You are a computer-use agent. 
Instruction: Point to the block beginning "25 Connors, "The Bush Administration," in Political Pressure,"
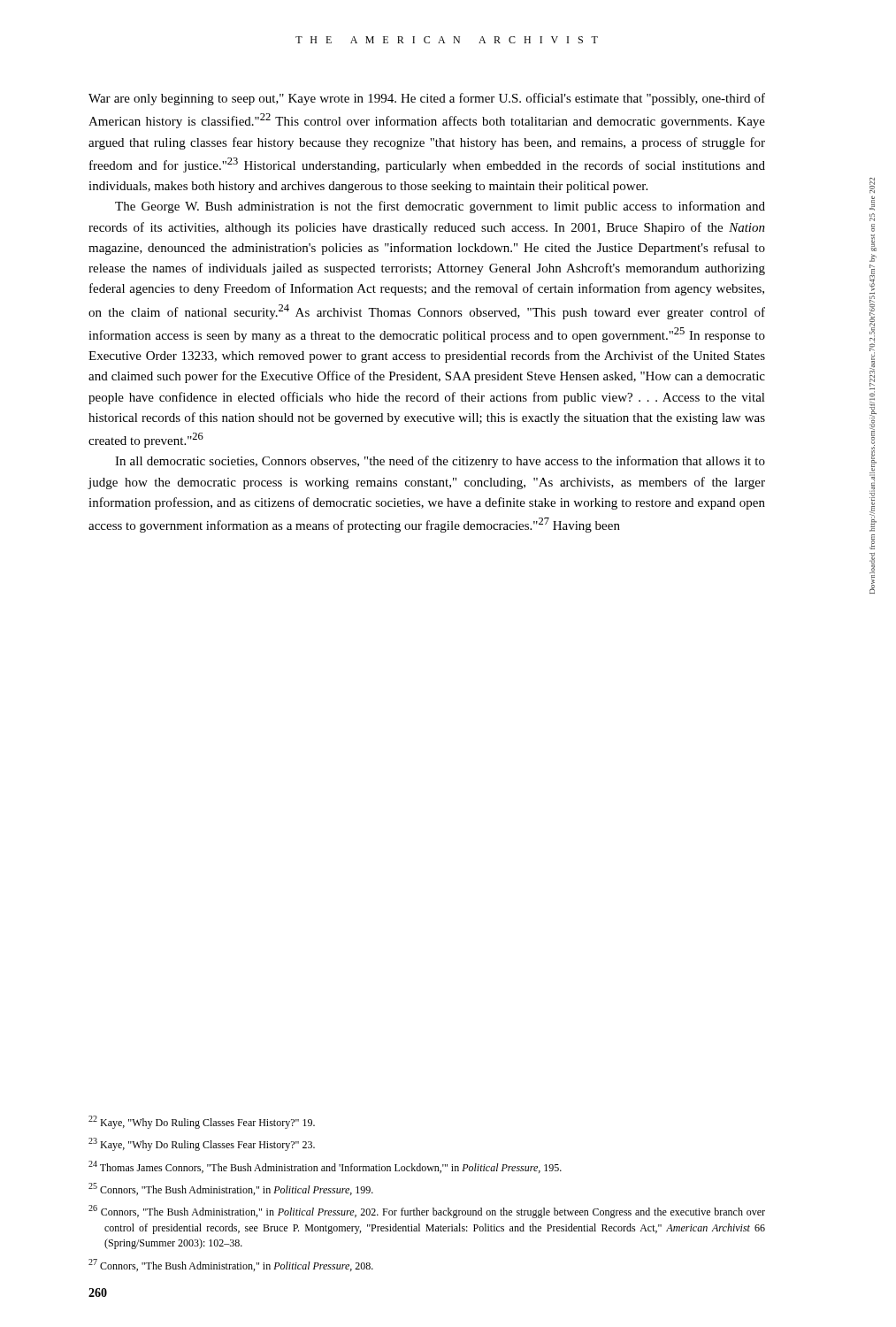click(x=231, y=1189)
